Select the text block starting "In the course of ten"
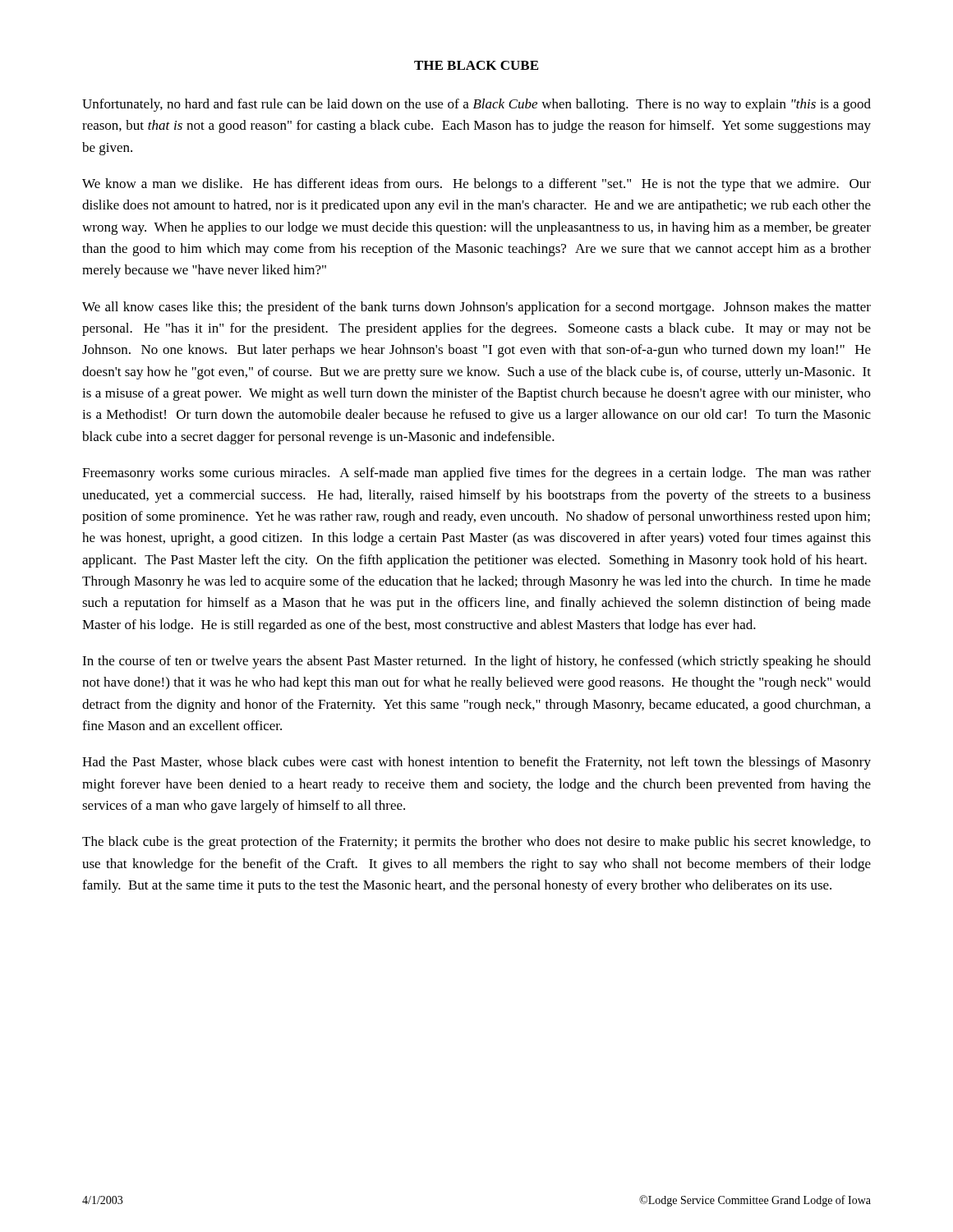Screen dimensions: 1232x953 [476, 693]
